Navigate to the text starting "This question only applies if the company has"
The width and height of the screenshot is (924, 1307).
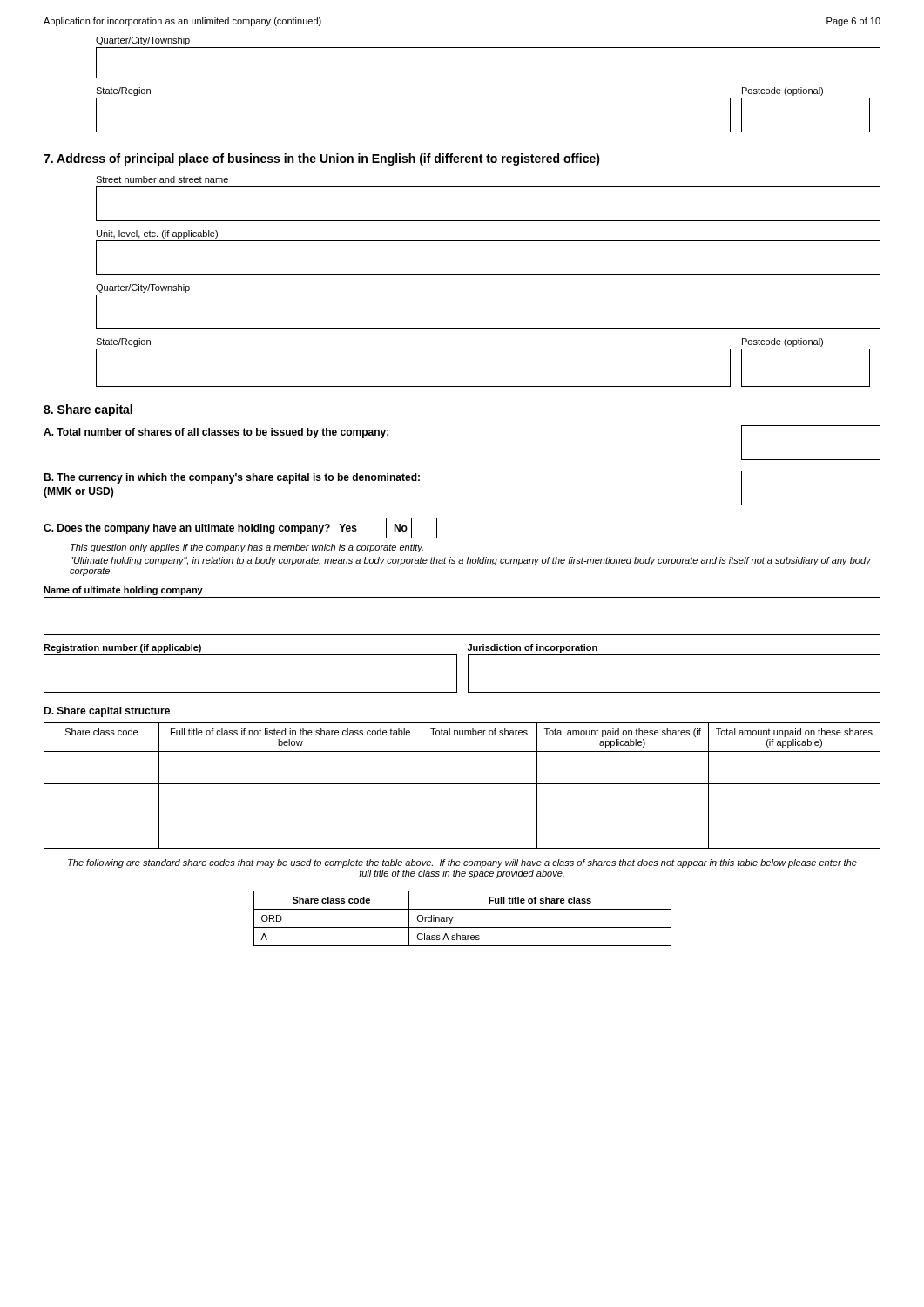475,559
